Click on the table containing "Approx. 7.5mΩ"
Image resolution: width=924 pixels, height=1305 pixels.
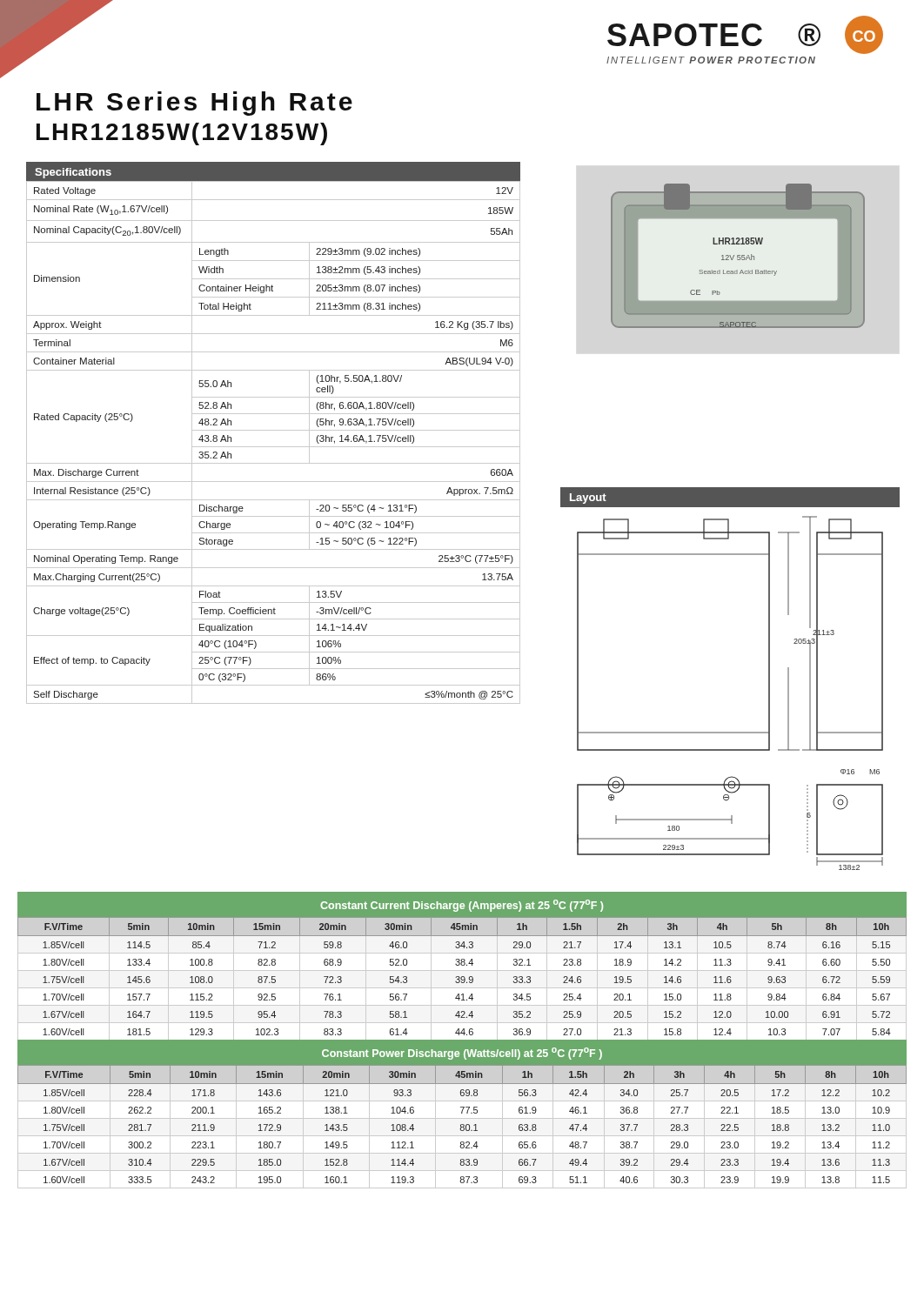[x=273, y=442]
